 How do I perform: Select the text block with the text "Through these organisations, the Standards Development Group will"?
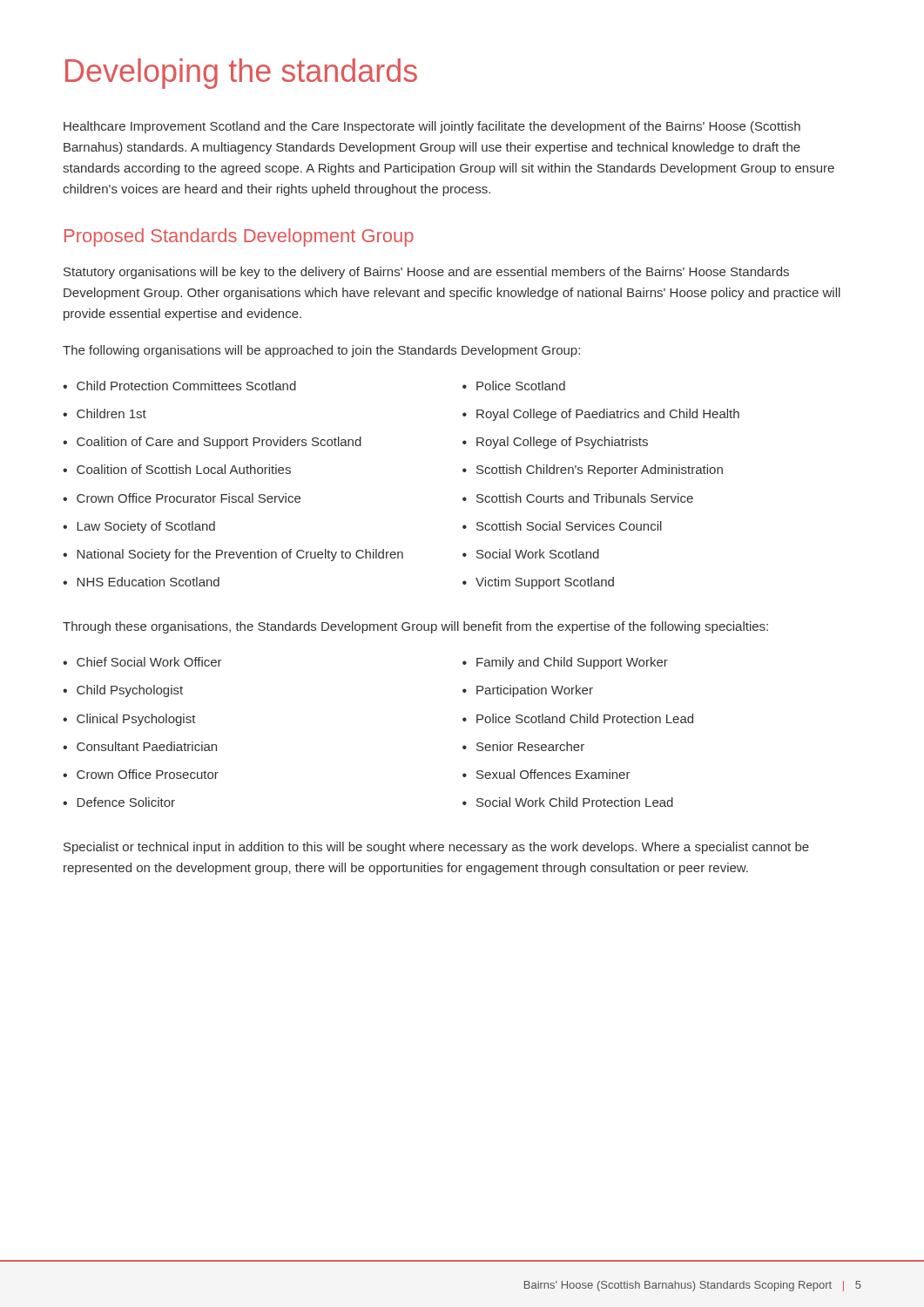[462, 627]
